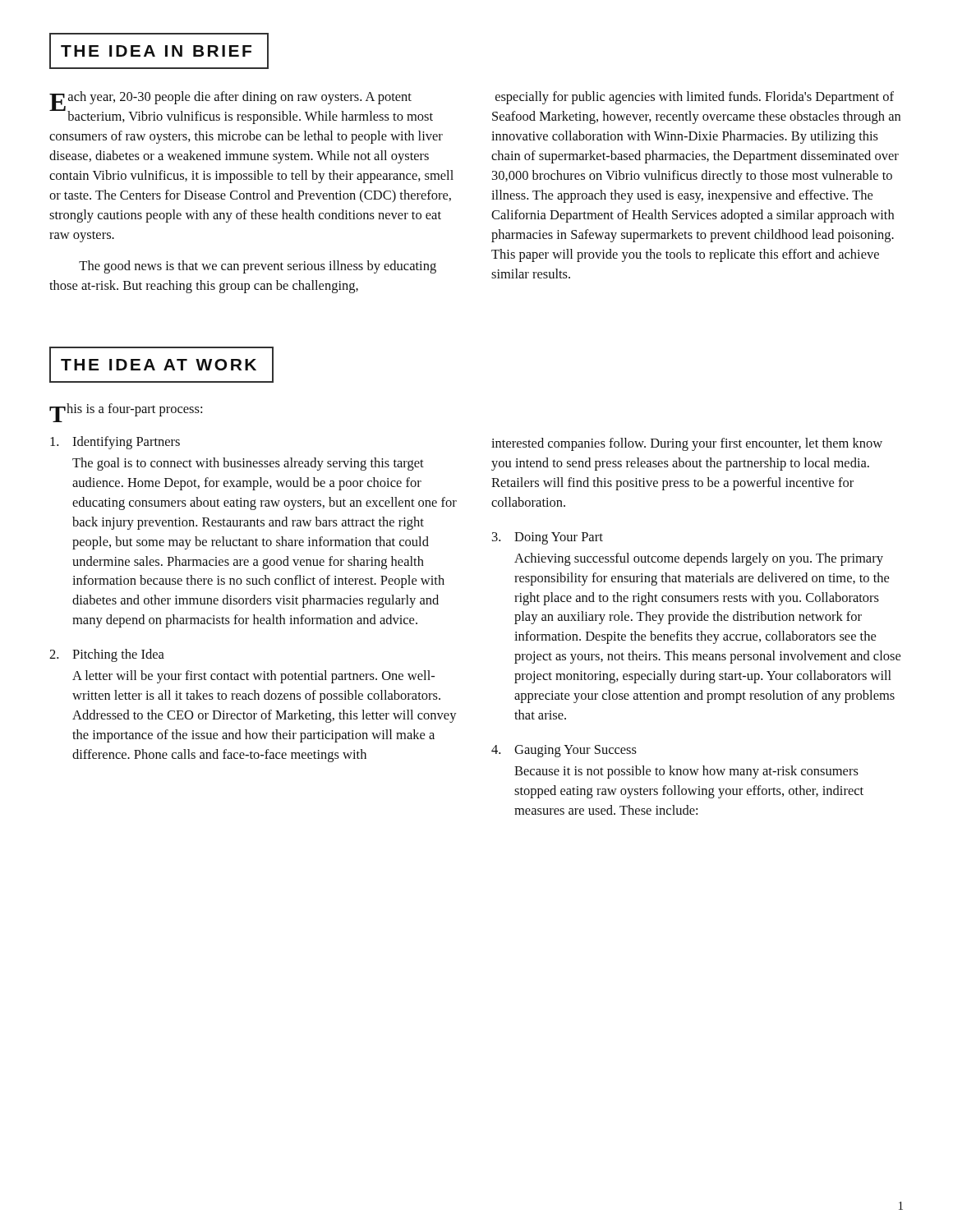This screenshot has height=1232, width=953.
Task: Click on the element starting "Identifying Partners The goal is"
Action: click(255, 531)
